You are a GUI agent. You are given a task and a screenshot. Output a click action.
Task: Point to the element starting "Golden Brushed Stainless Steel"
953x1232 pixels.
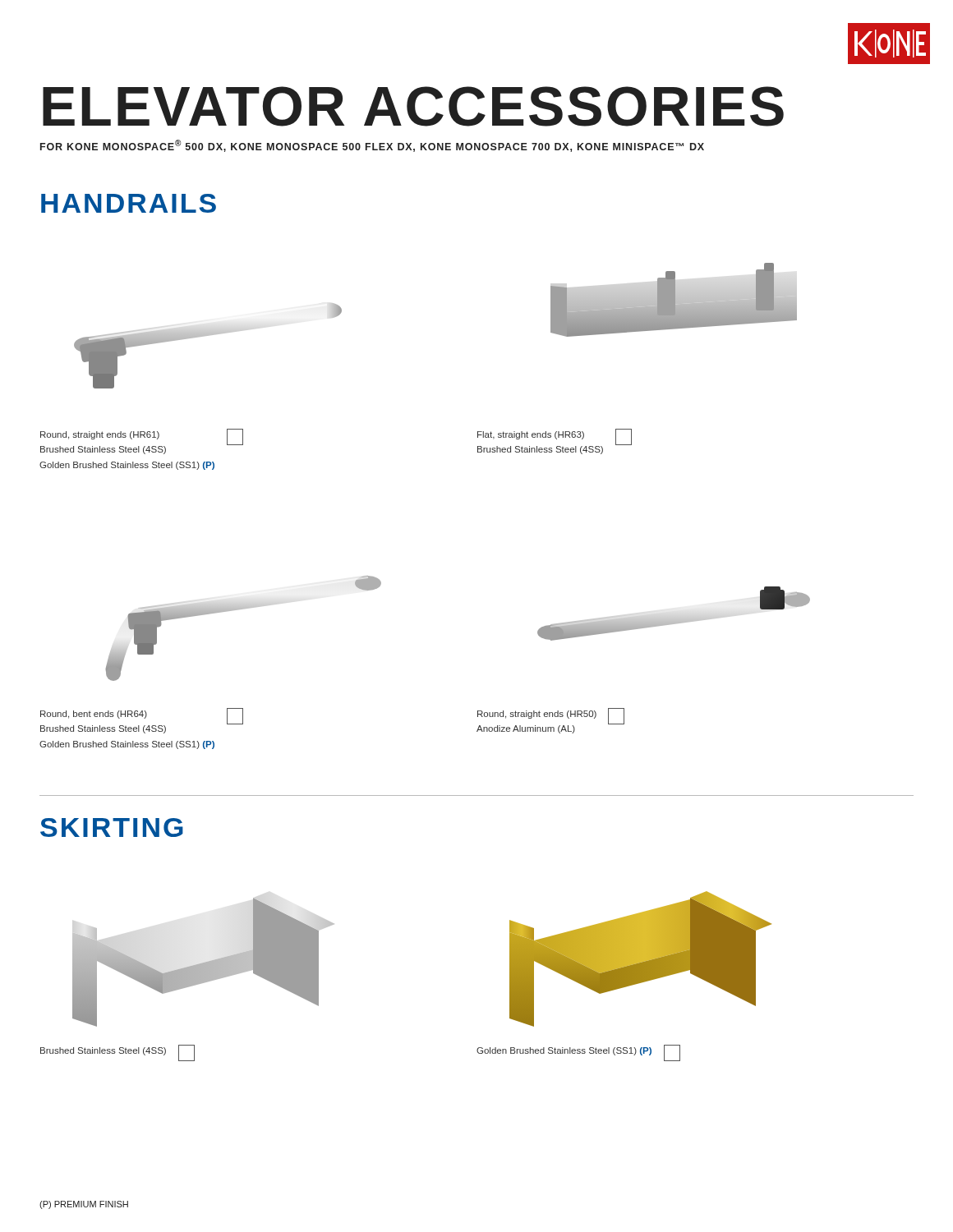(x=578, y=1052)
